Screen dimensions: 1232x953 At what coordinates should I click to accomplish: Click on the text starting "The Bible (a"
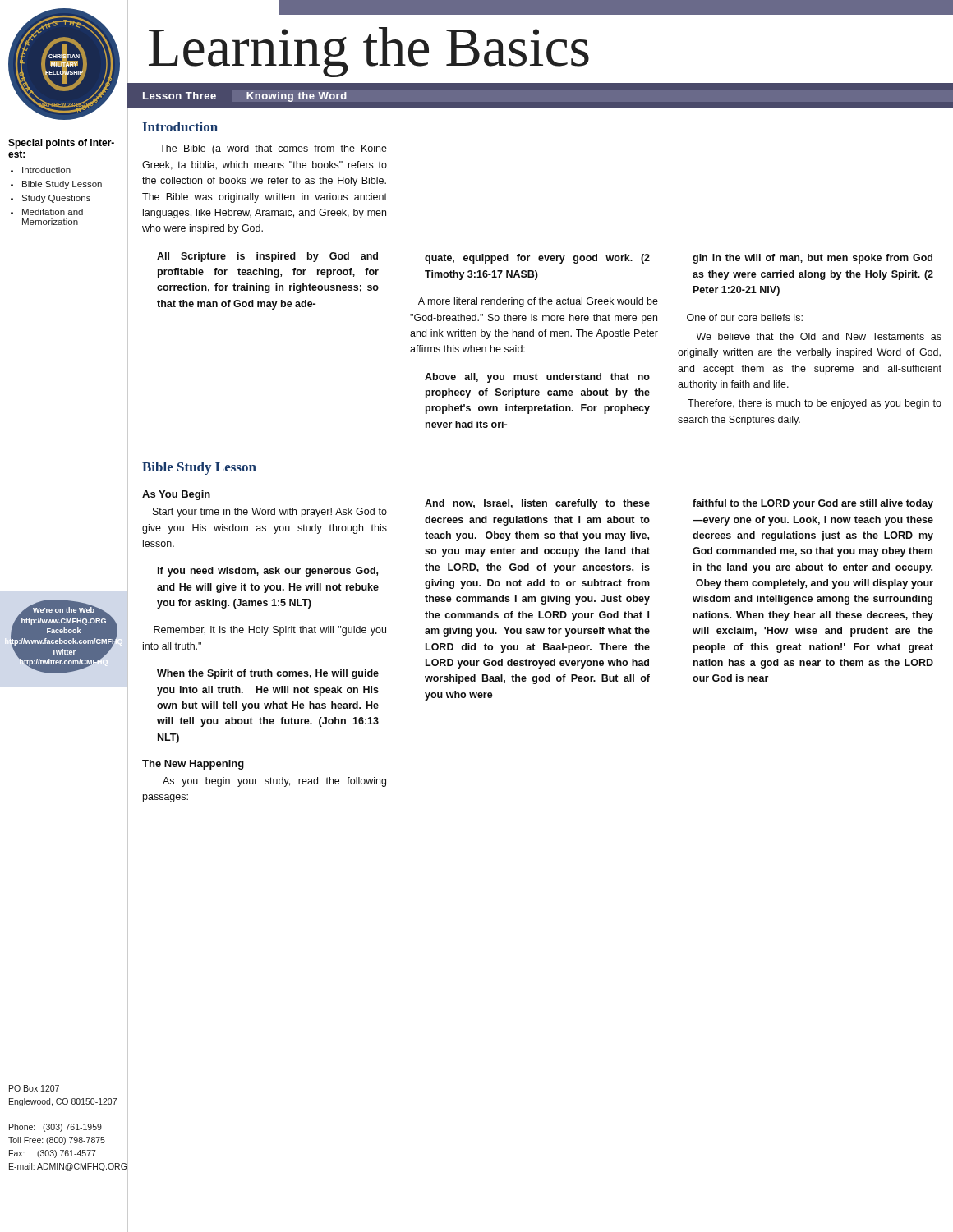(x=265, y=189)
